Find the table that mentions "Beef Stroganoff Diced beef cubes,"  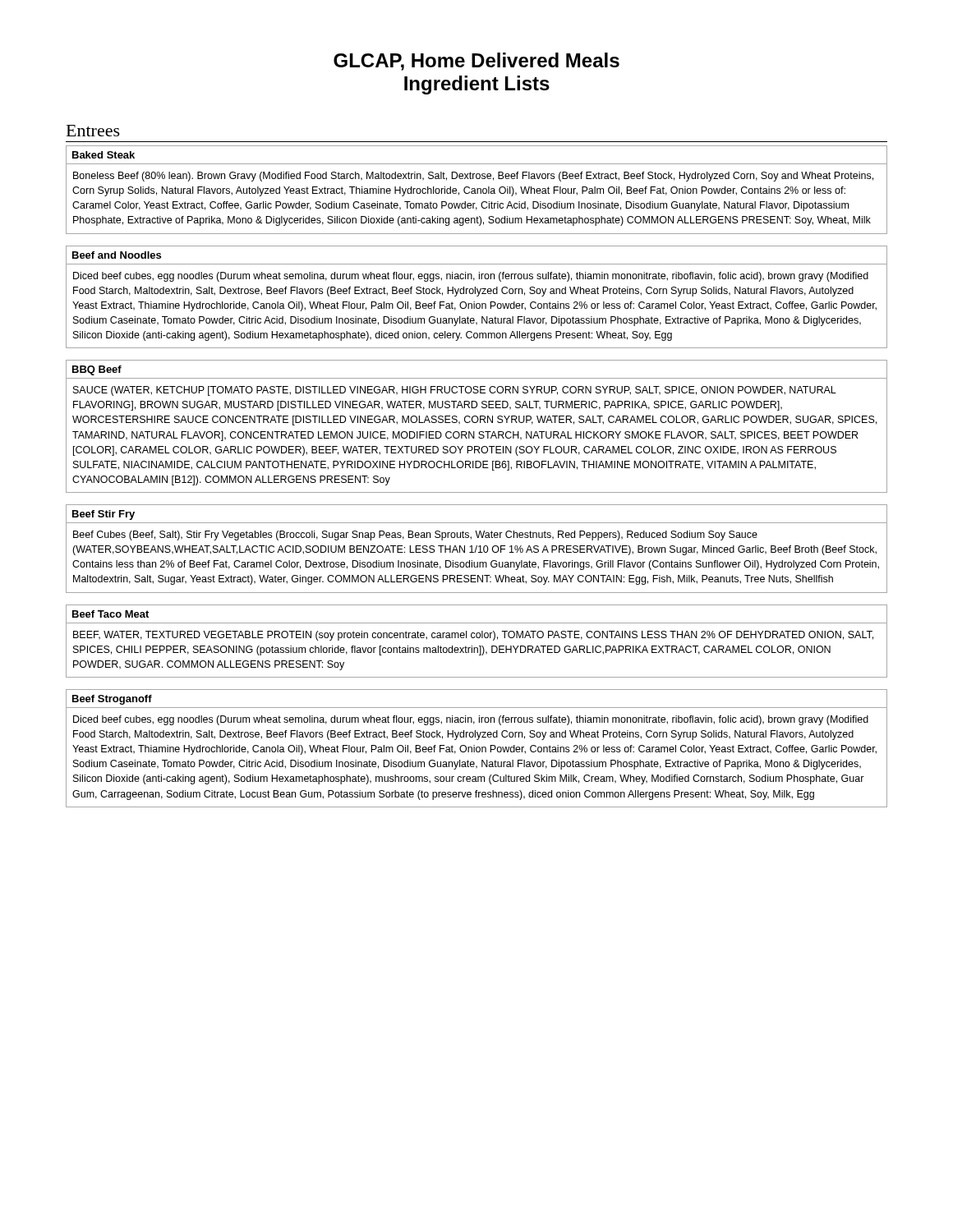pos(476,748)
